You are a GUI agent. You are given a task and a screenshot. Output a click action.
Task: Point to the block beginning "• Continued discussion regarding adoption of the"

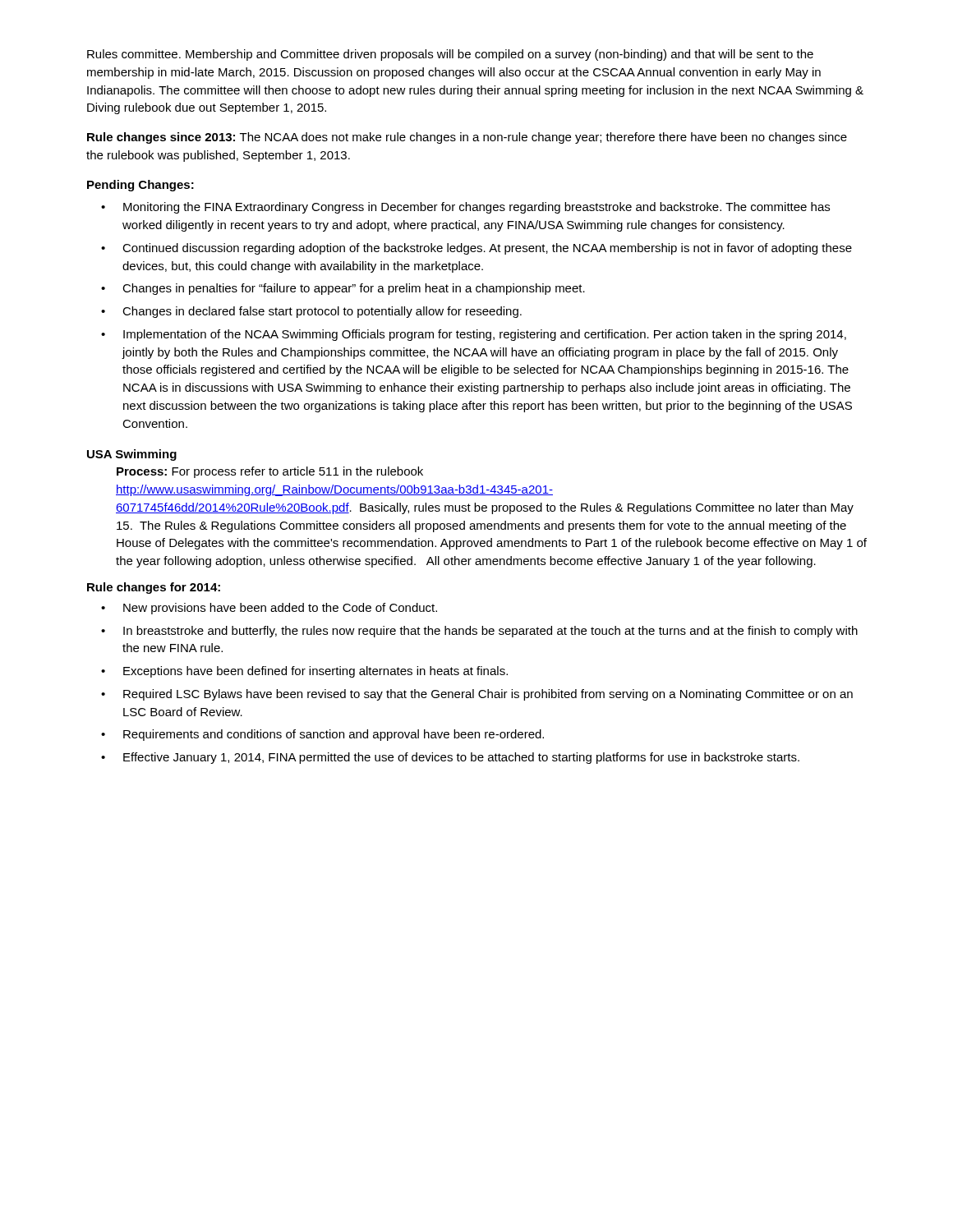(484, 257)
